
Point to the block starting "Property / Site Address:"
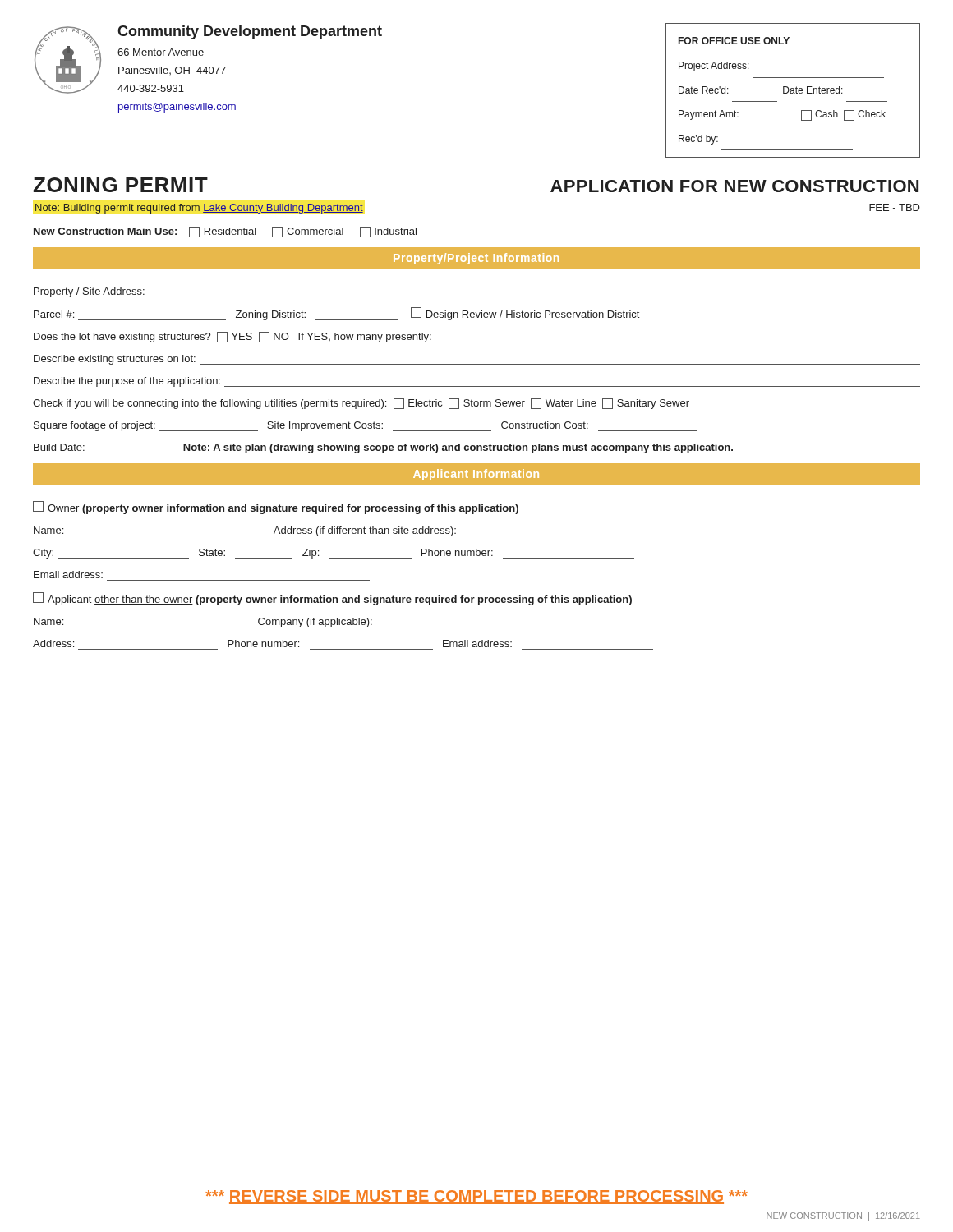tap(476, 291)
